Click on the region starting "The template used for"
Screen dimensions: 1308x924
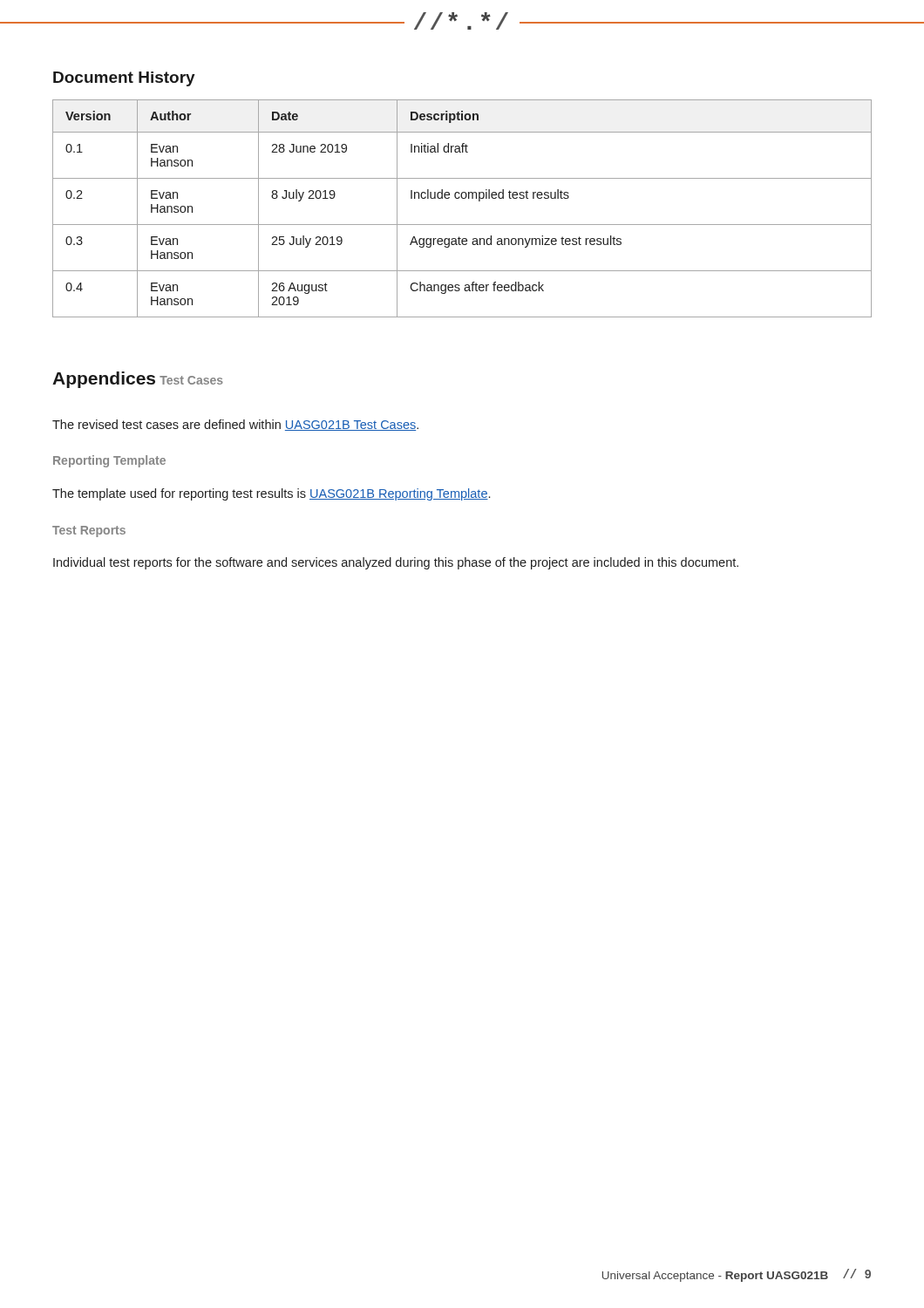point(462,494)
